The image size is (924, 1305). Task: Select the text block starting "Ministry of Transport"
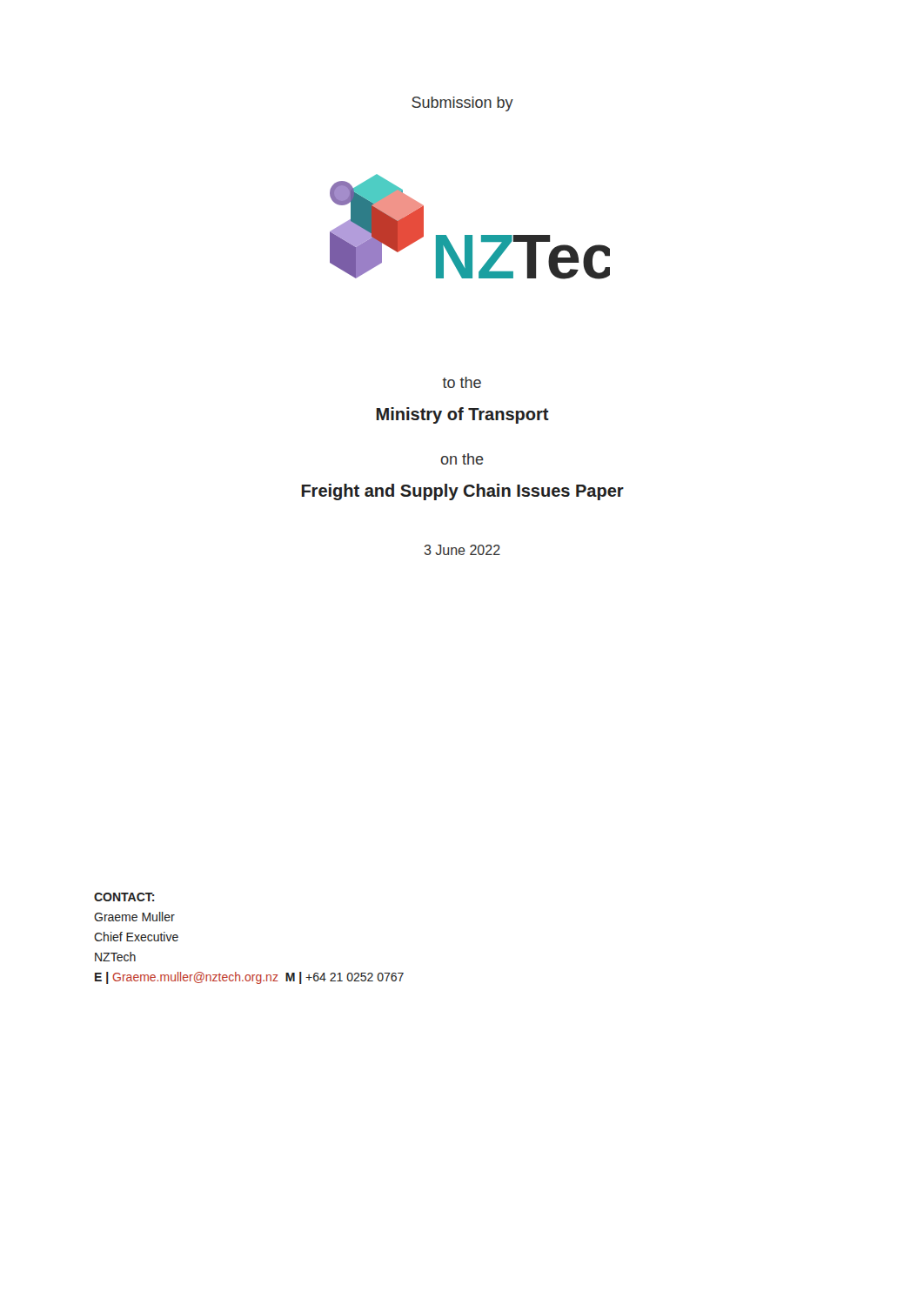click(462, 414)
